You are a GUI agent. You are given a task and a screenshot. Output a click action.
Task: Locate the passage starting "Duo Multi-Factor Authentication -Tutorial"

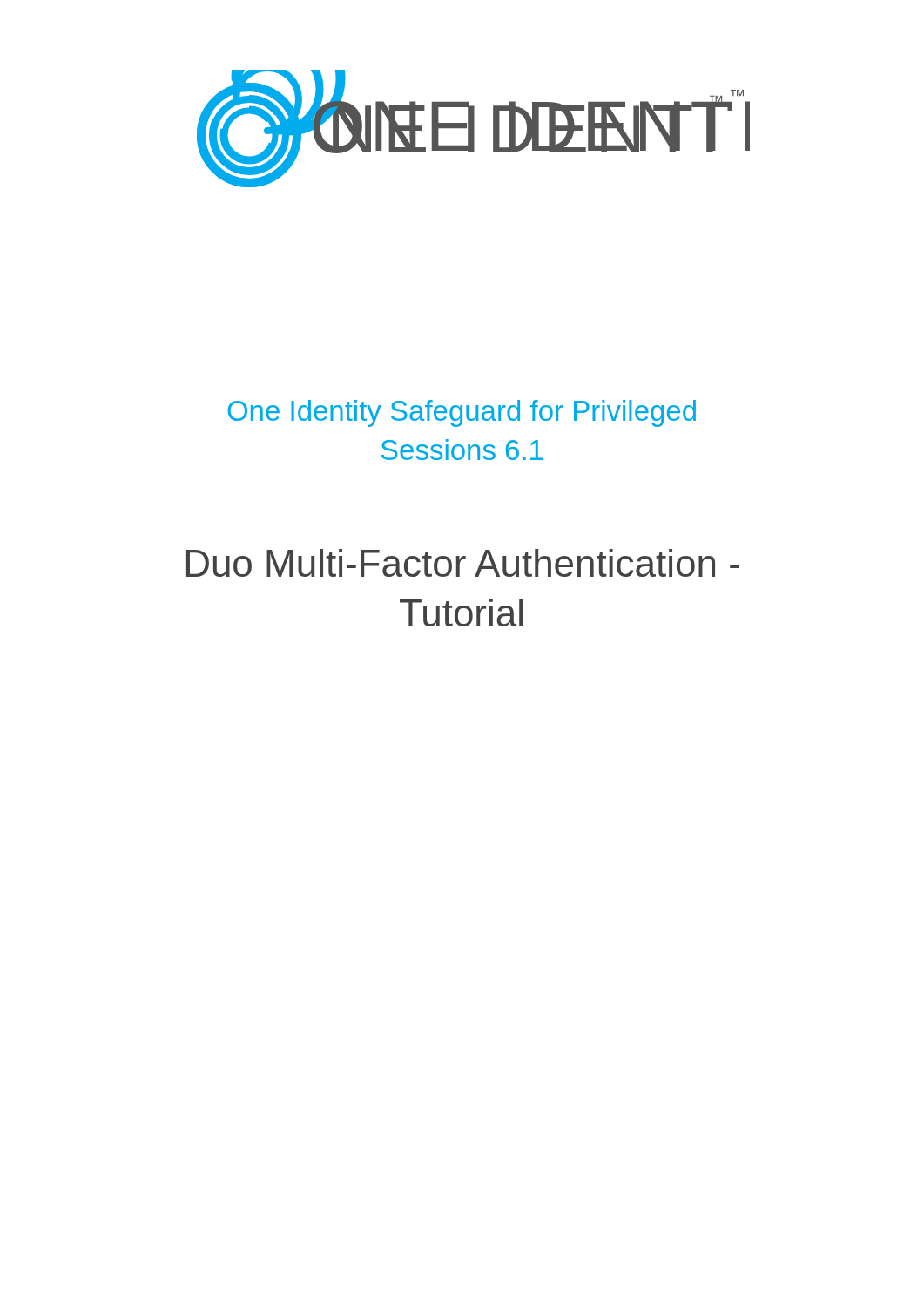point(462,588)
